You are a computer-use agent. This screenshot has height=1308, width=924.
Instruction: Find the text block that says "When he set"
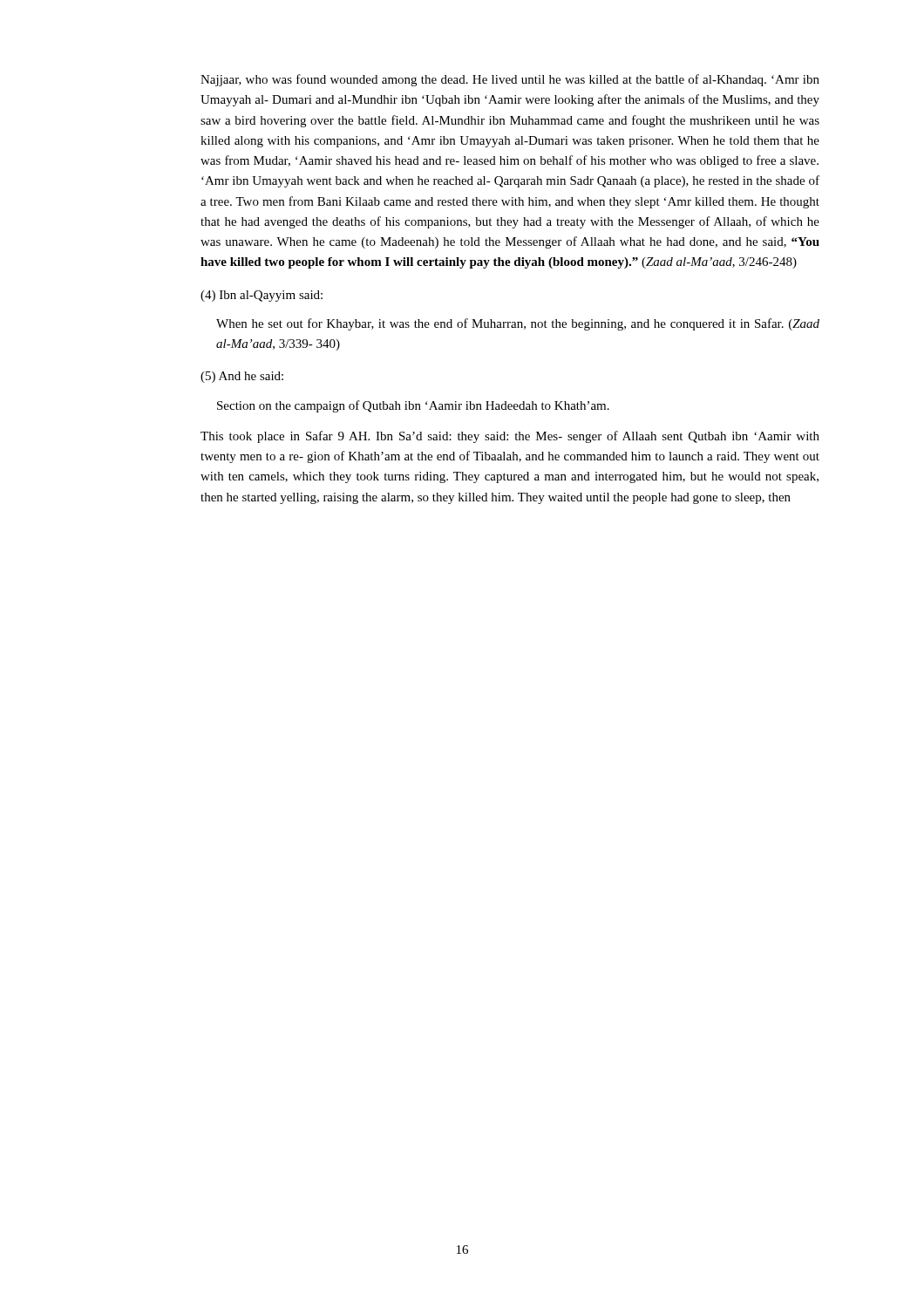click(x=518, y=333)
